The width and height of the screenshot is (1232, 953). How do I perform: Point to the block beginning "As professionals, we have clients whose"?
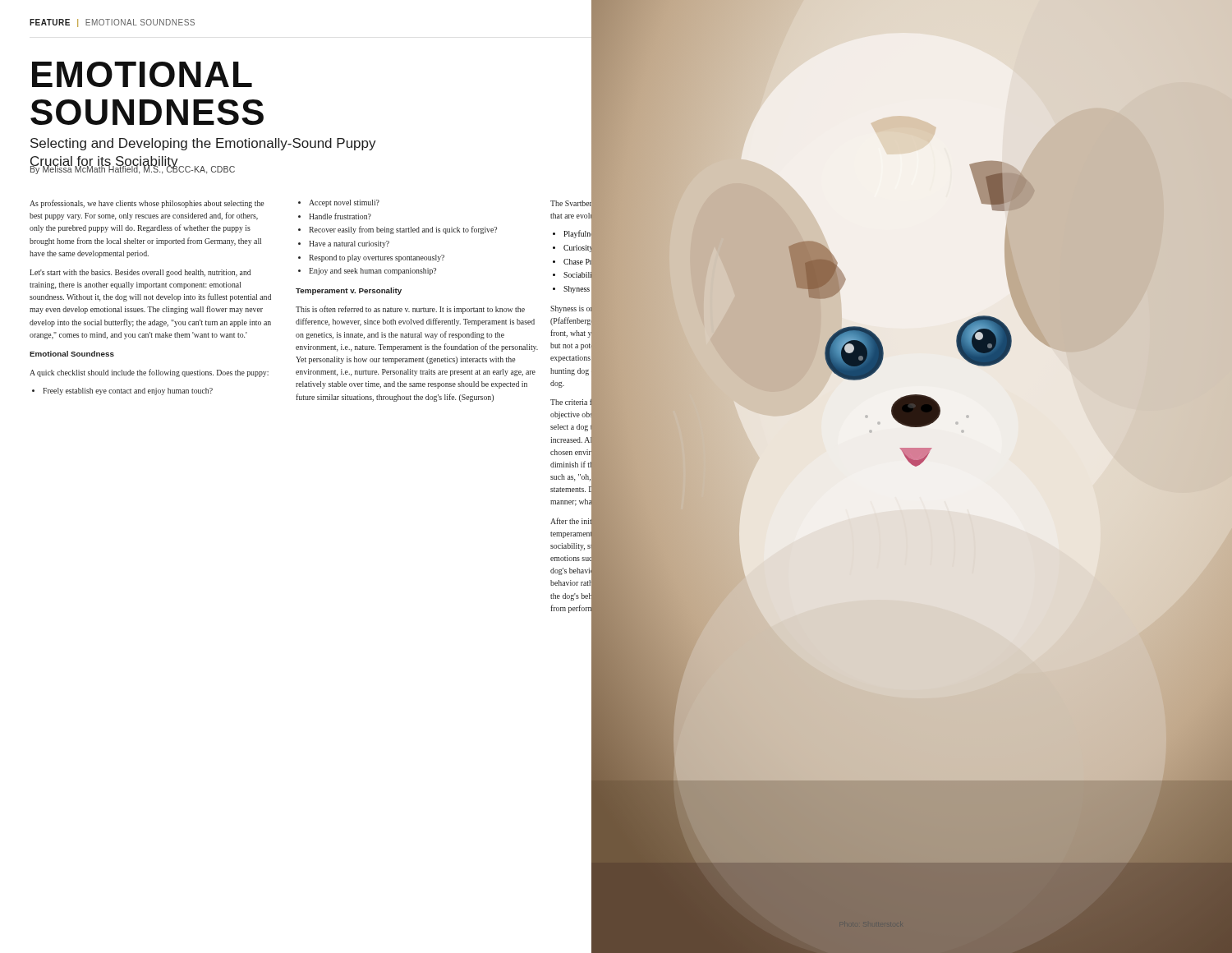(205, 204)
